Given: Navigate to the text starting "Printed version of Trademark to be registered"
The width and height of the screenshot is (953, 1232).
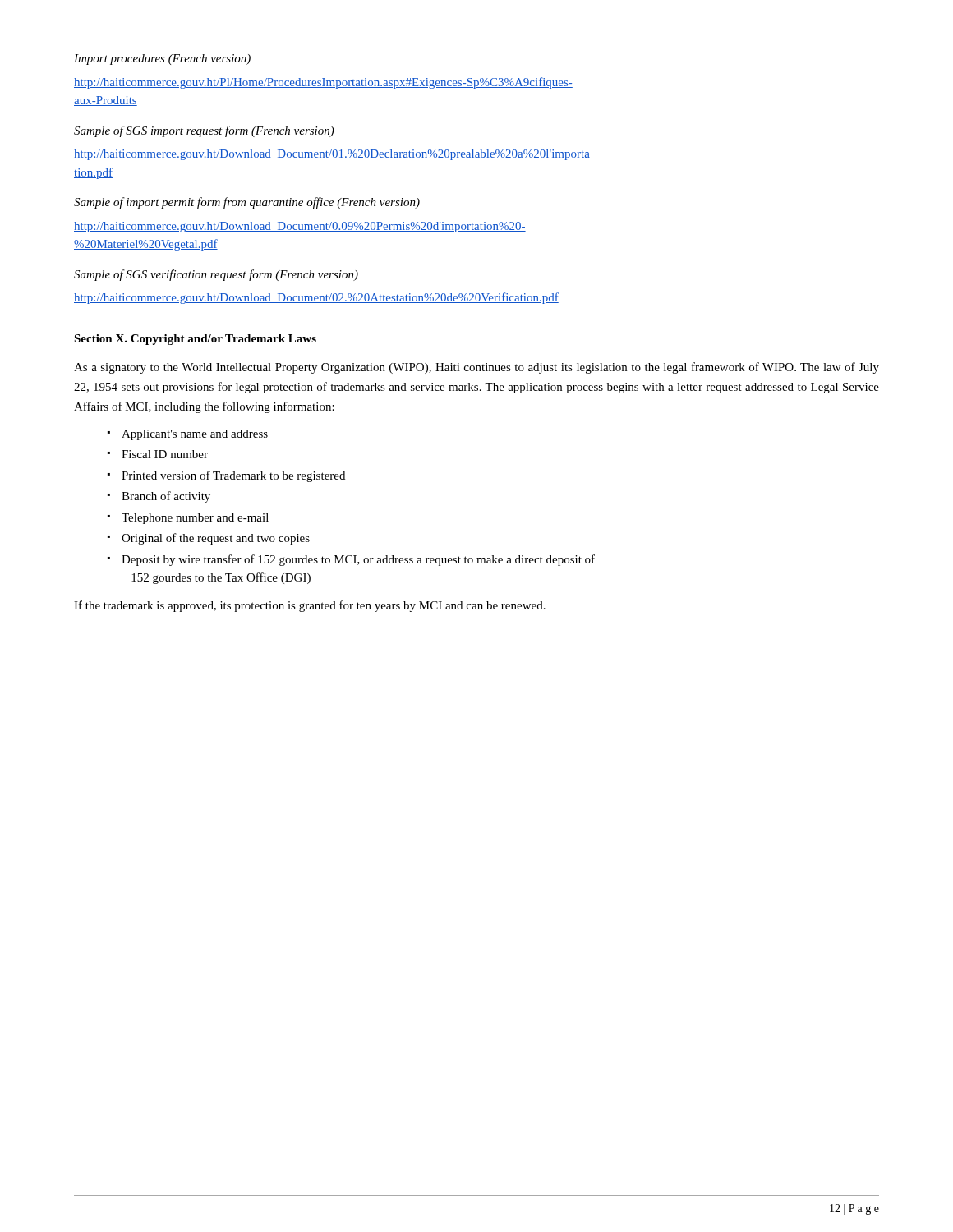Looking at the screenshot, I should pyautogui.click(x=234, y=475).
